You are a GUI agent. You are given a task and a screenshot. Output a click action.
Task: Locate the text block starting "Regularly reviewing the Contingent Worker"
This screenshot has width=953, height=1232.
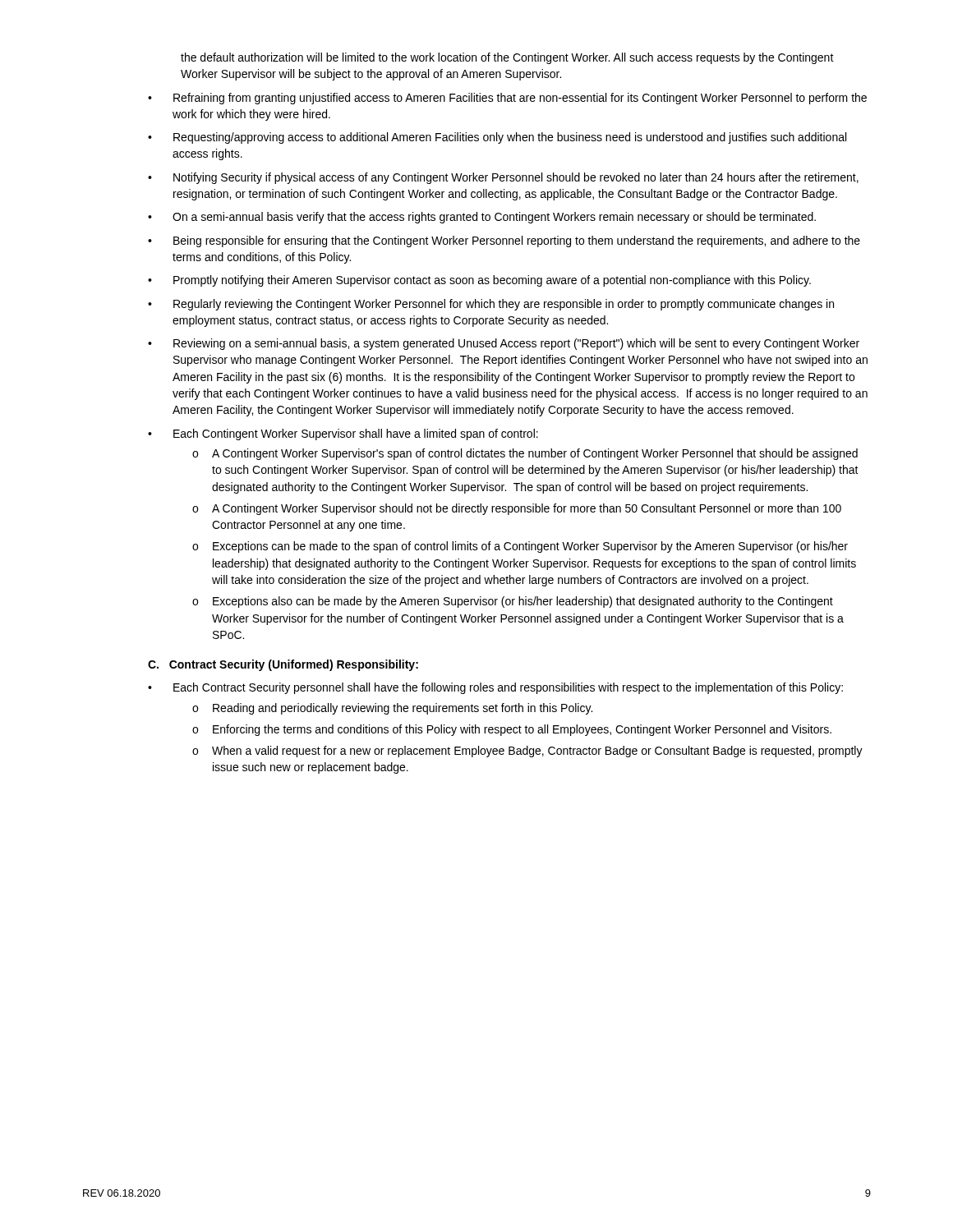(x=504, y=312)
